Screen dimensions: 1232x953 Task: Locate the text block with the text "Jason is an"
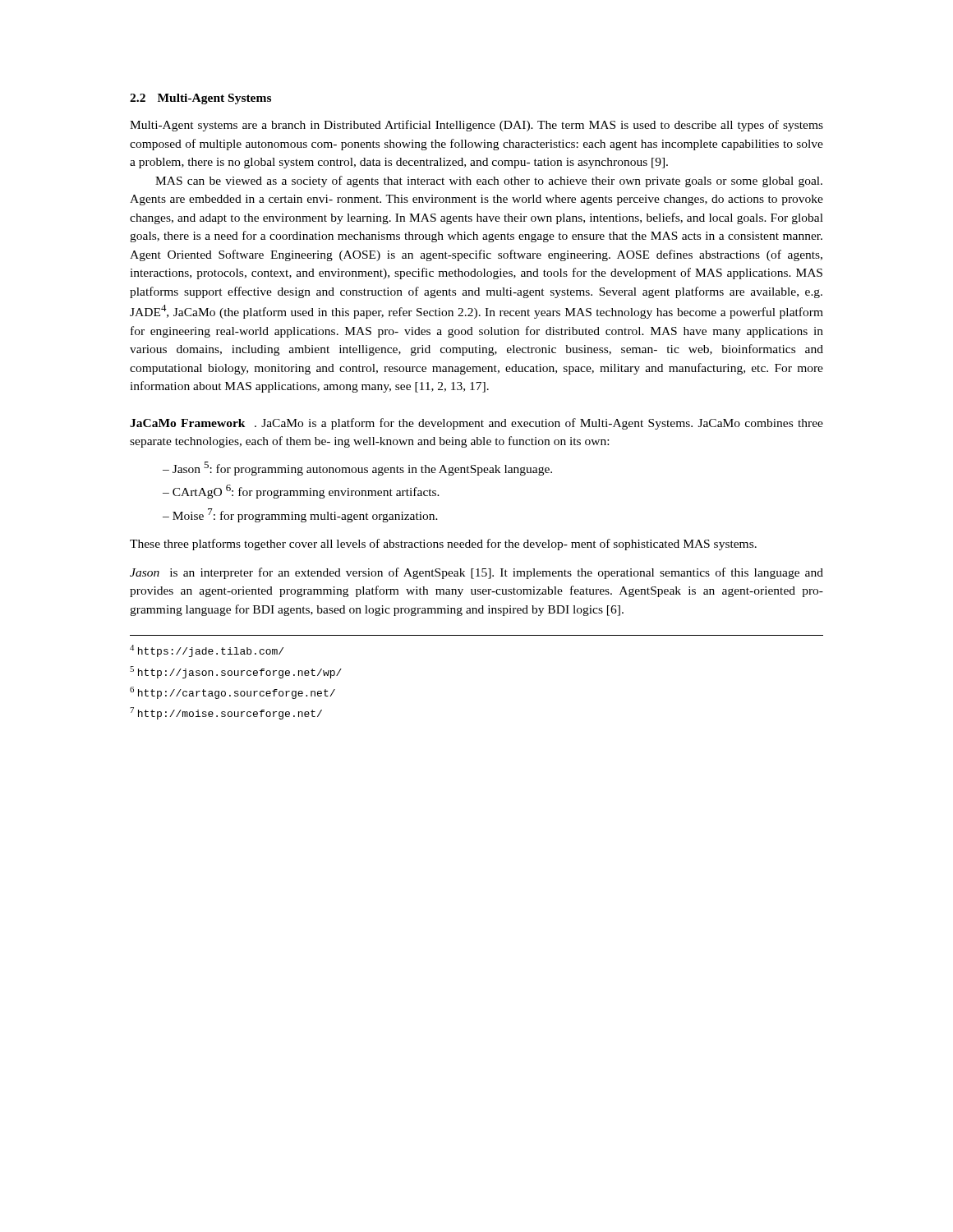click(476, 591)
